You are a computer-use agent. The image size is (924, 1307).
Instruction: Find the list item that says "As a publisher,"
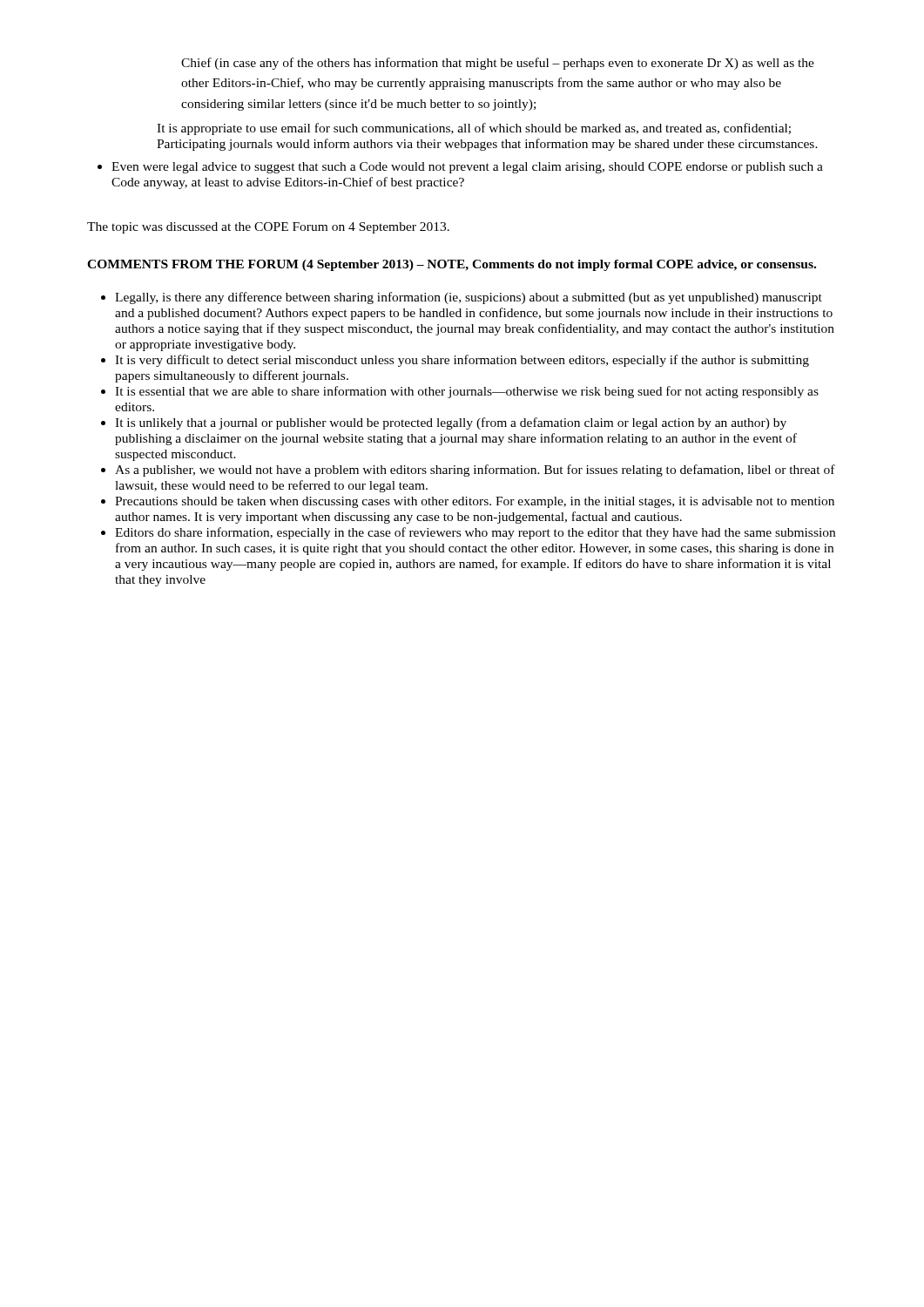[476, 478]
